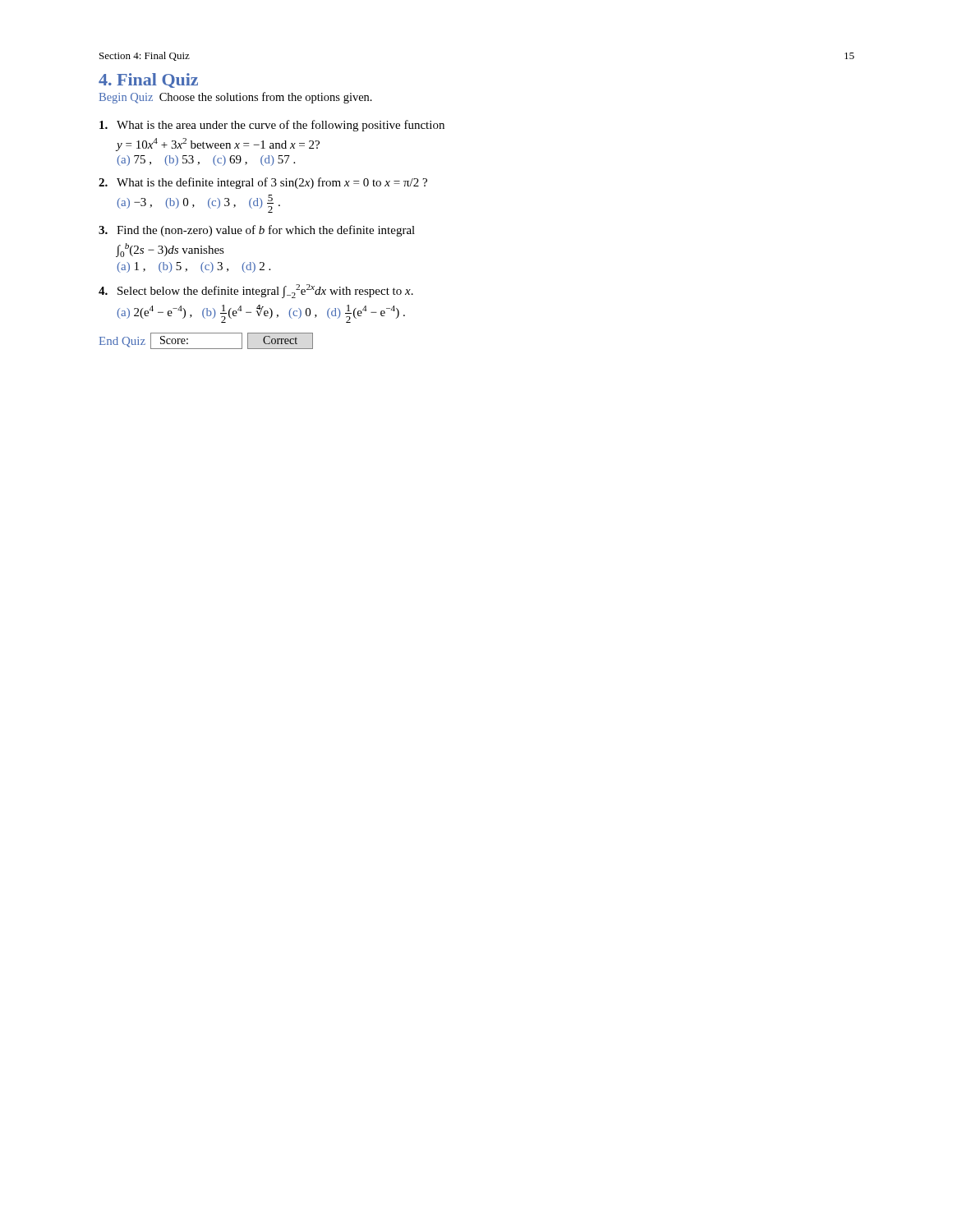Point to the block beginning "2. What is the definite integral"
Viewport: 953px width, 1232px height.
point(263,183)
